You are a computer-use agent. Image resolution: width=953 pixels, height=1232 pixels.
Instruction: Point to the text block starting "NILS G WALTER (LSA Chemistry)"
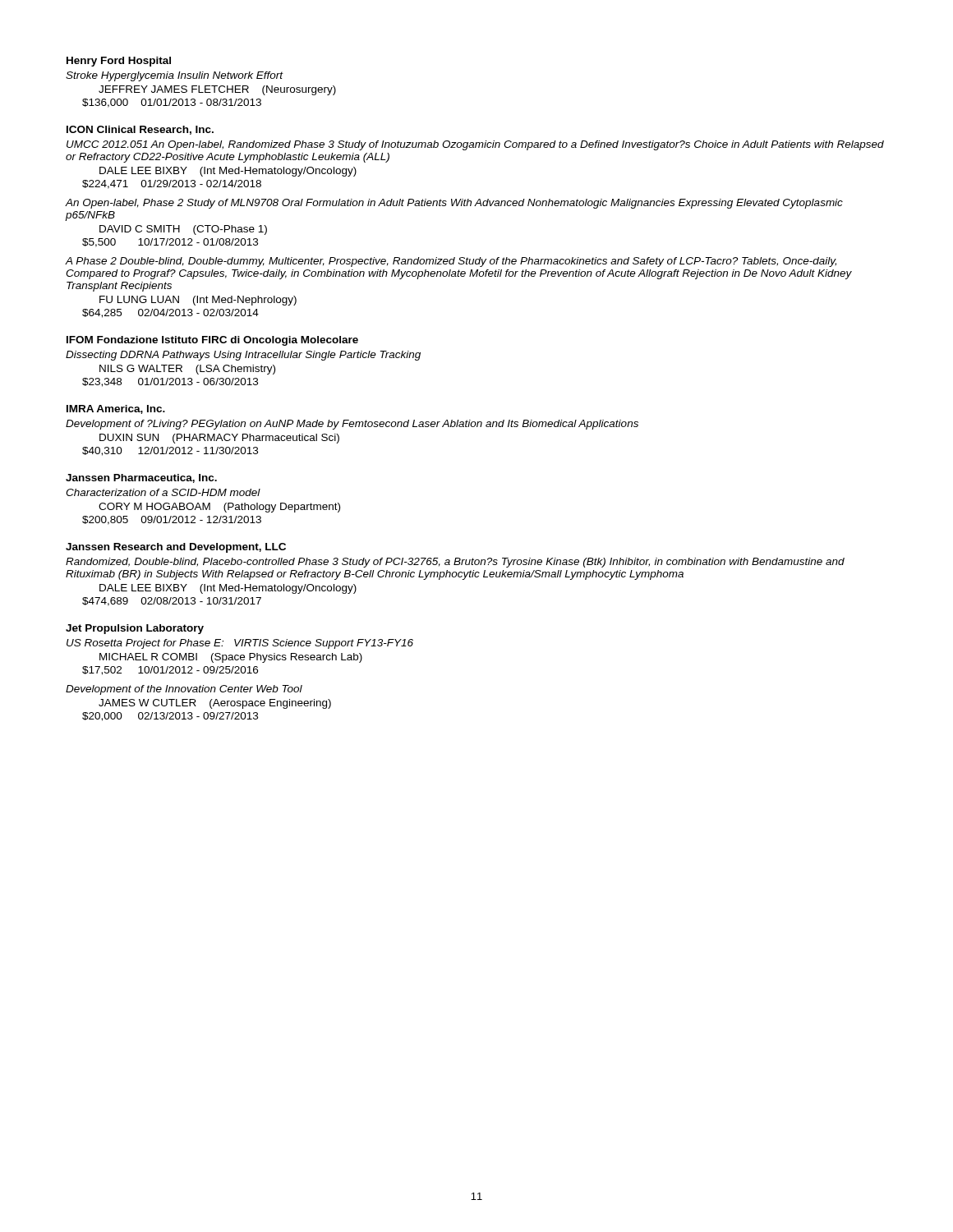[187, 368]
